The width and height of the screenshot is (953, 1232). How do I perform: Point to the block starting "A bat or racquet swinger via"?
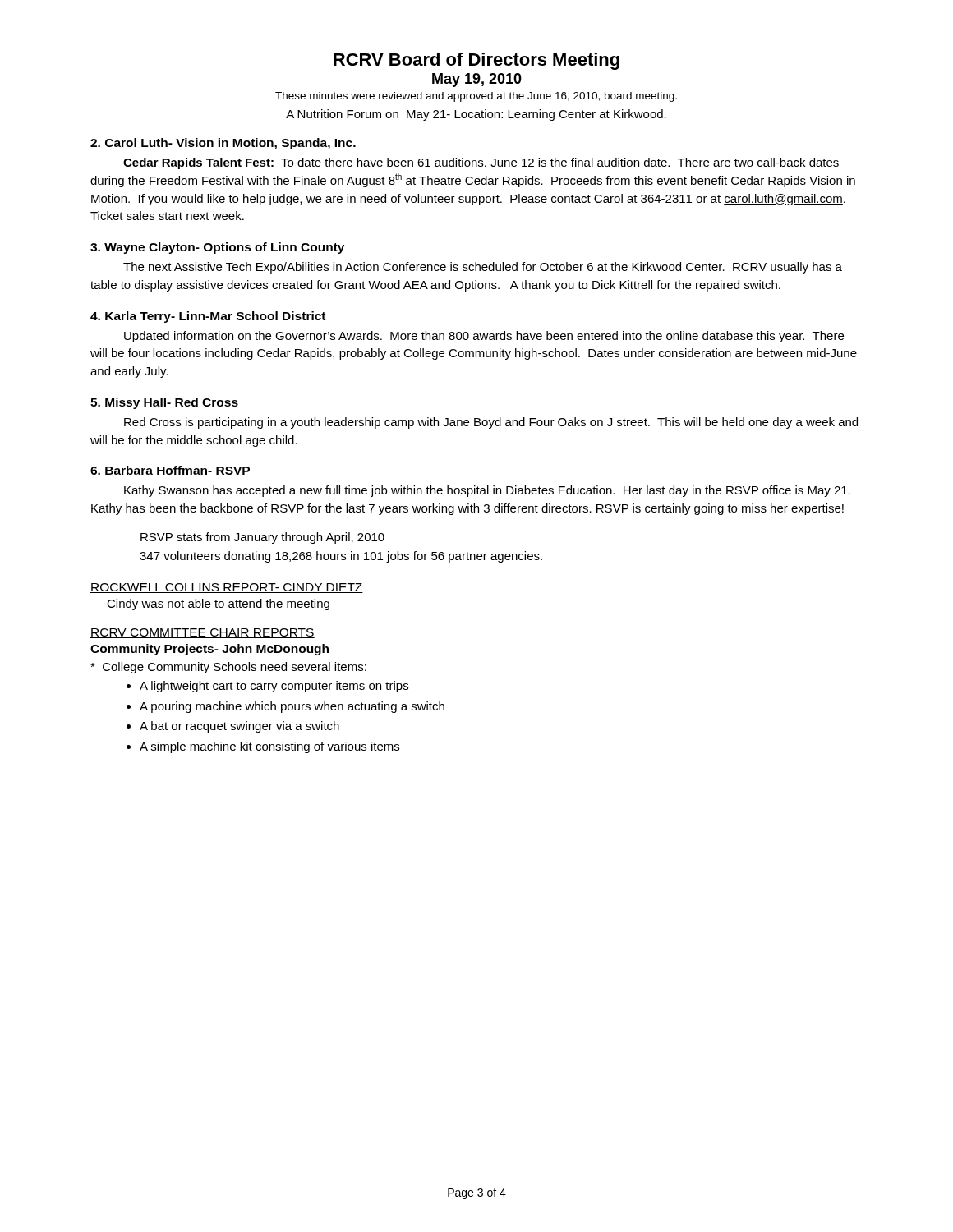click(240, 726)
